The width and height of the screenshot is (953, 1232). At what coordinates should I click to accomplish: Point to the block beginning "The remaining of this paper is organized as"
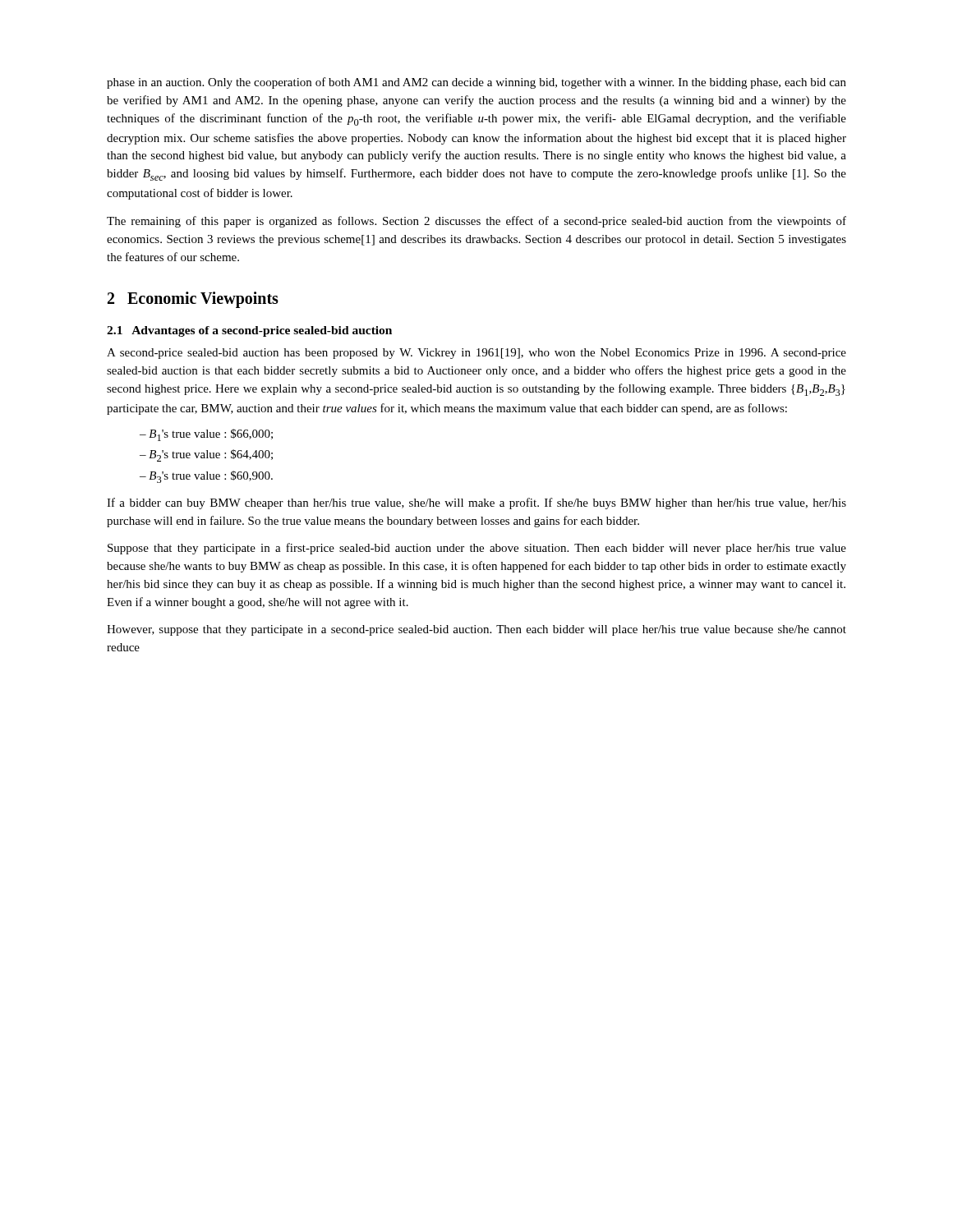click(x=476, y=240)
